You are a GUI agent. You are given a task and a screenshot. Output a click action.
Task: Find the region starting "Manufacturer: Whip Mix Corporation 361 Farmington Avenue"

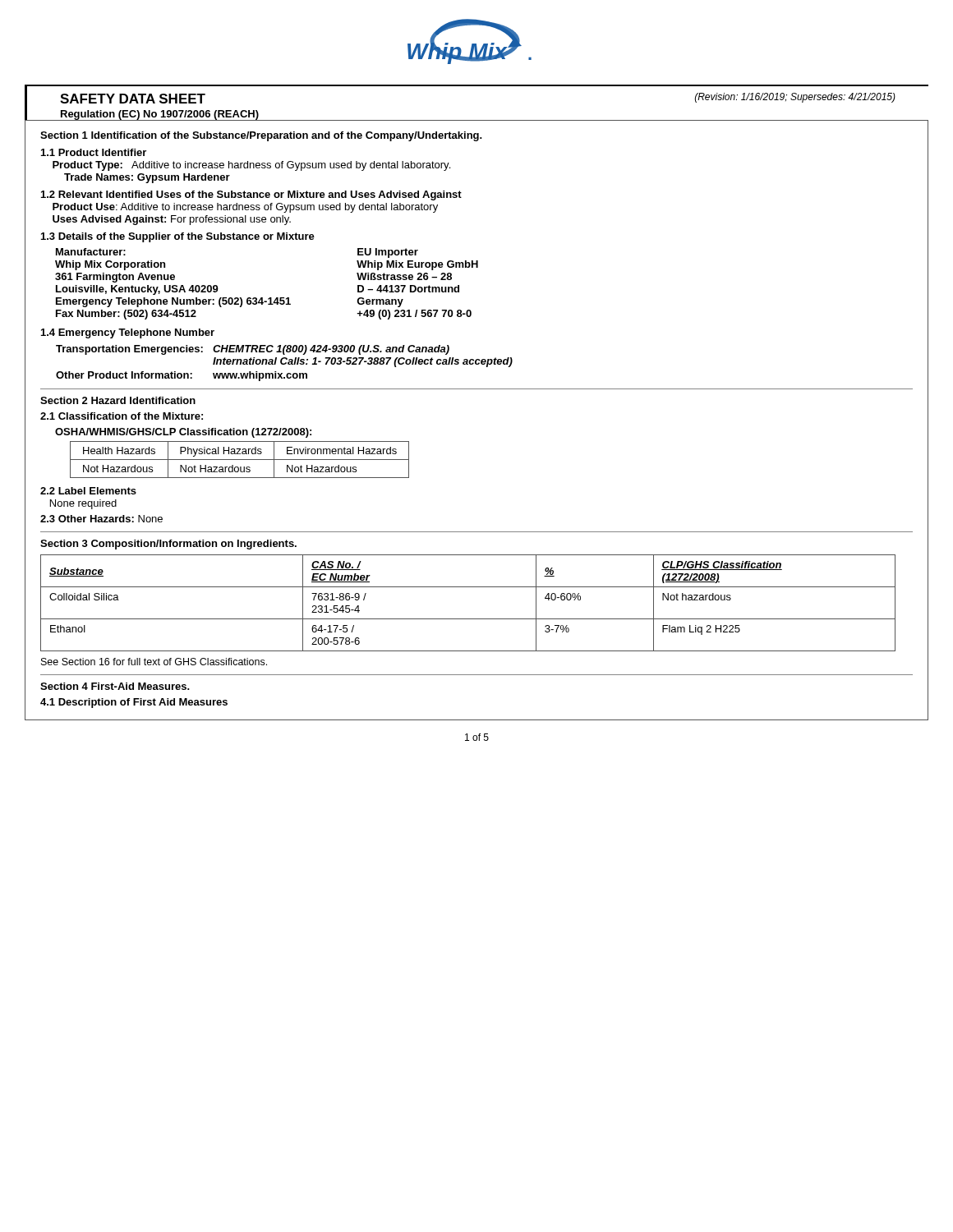[173, 282]
